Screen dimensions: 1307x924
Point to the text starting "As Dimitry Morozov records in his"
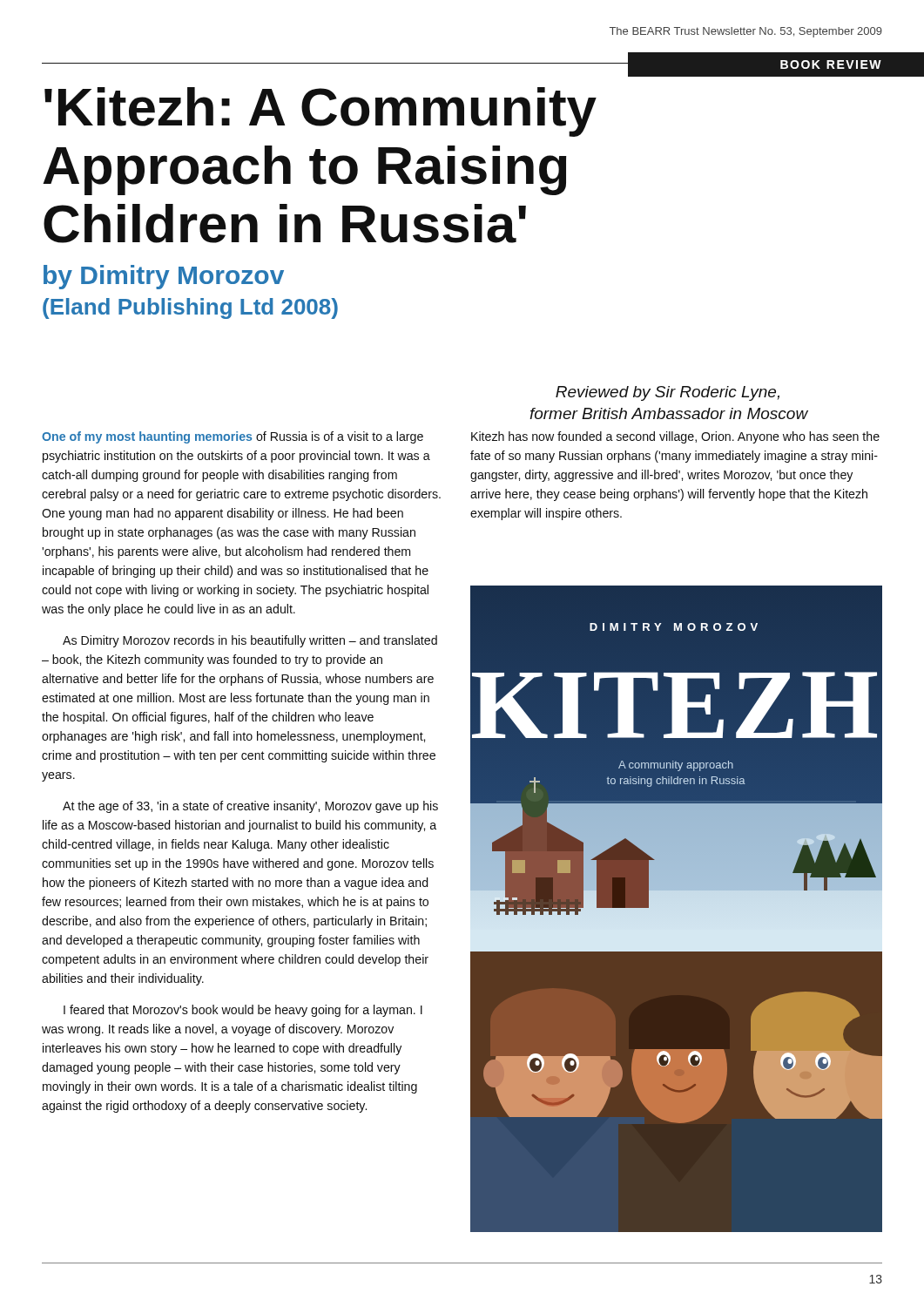pyautogui.click(x=240, y=708)
